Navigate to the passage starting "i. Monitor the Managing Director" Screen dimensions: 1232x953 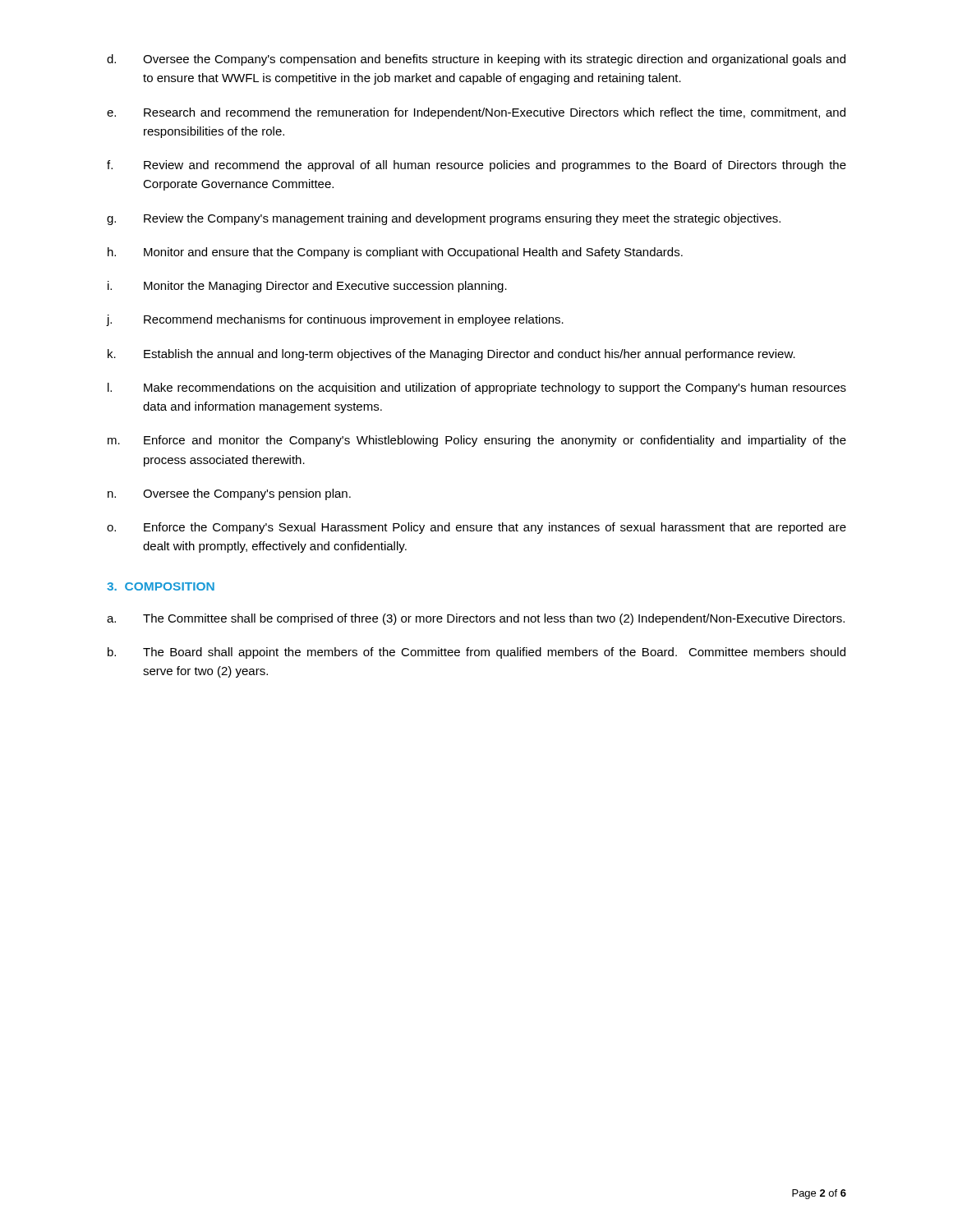pyautogui.click(x=476, y=286)
